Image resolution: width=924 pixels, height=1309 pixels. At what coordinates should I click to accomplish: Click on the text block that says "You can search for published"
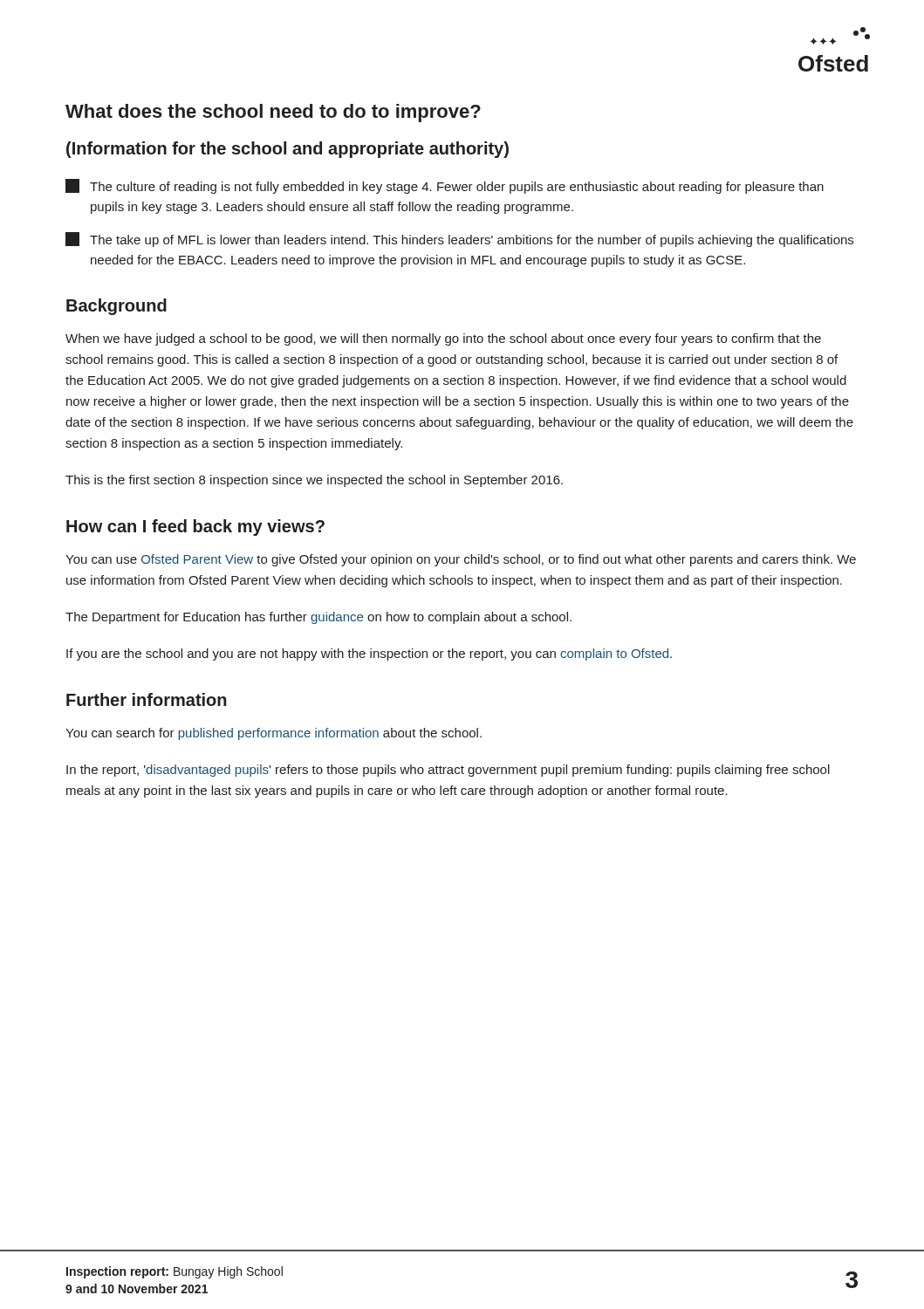[x=462, y=733]
